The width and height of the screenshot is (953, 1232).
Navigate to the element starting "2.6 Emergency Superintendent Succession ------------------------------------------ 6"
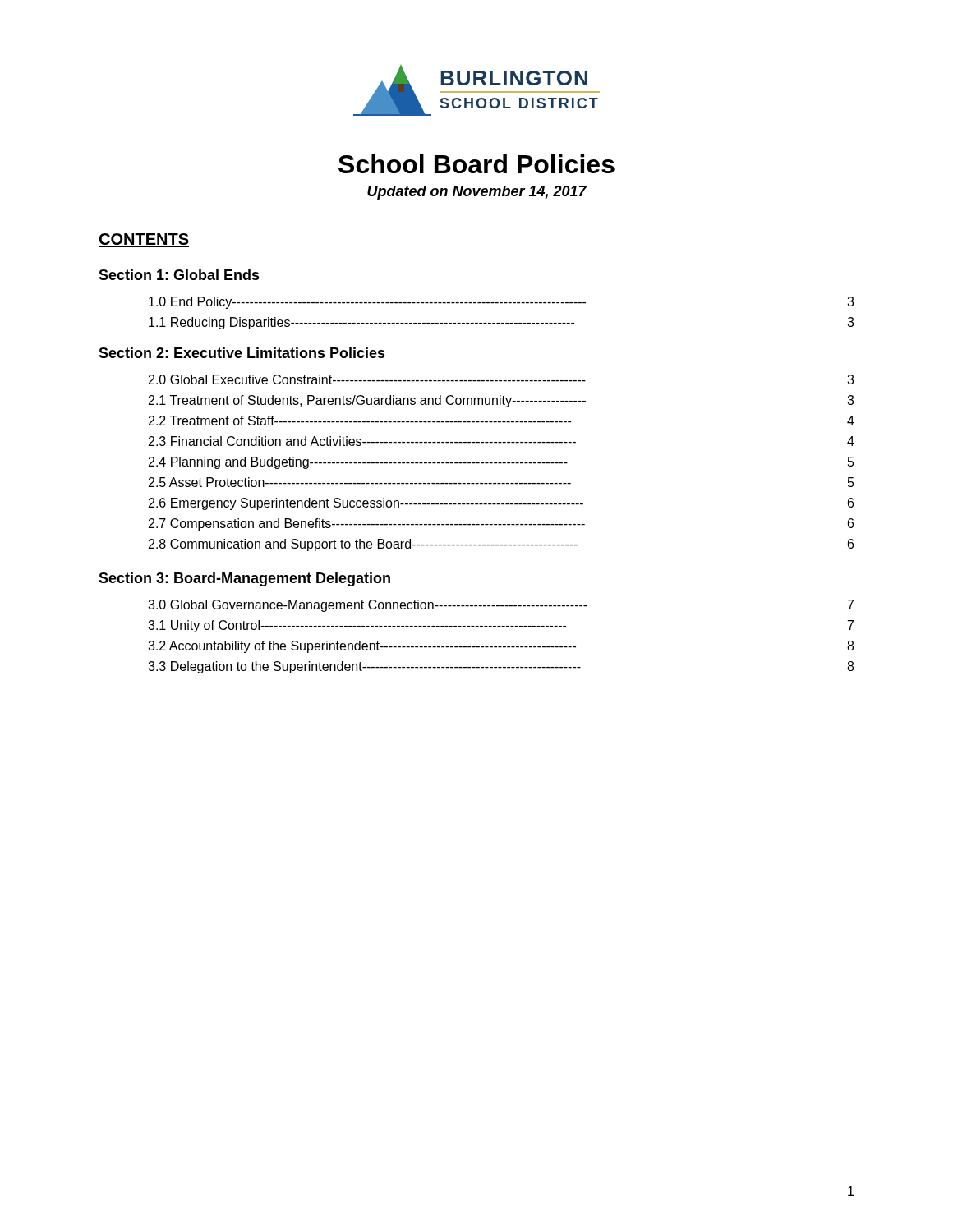tap(501, 504)
